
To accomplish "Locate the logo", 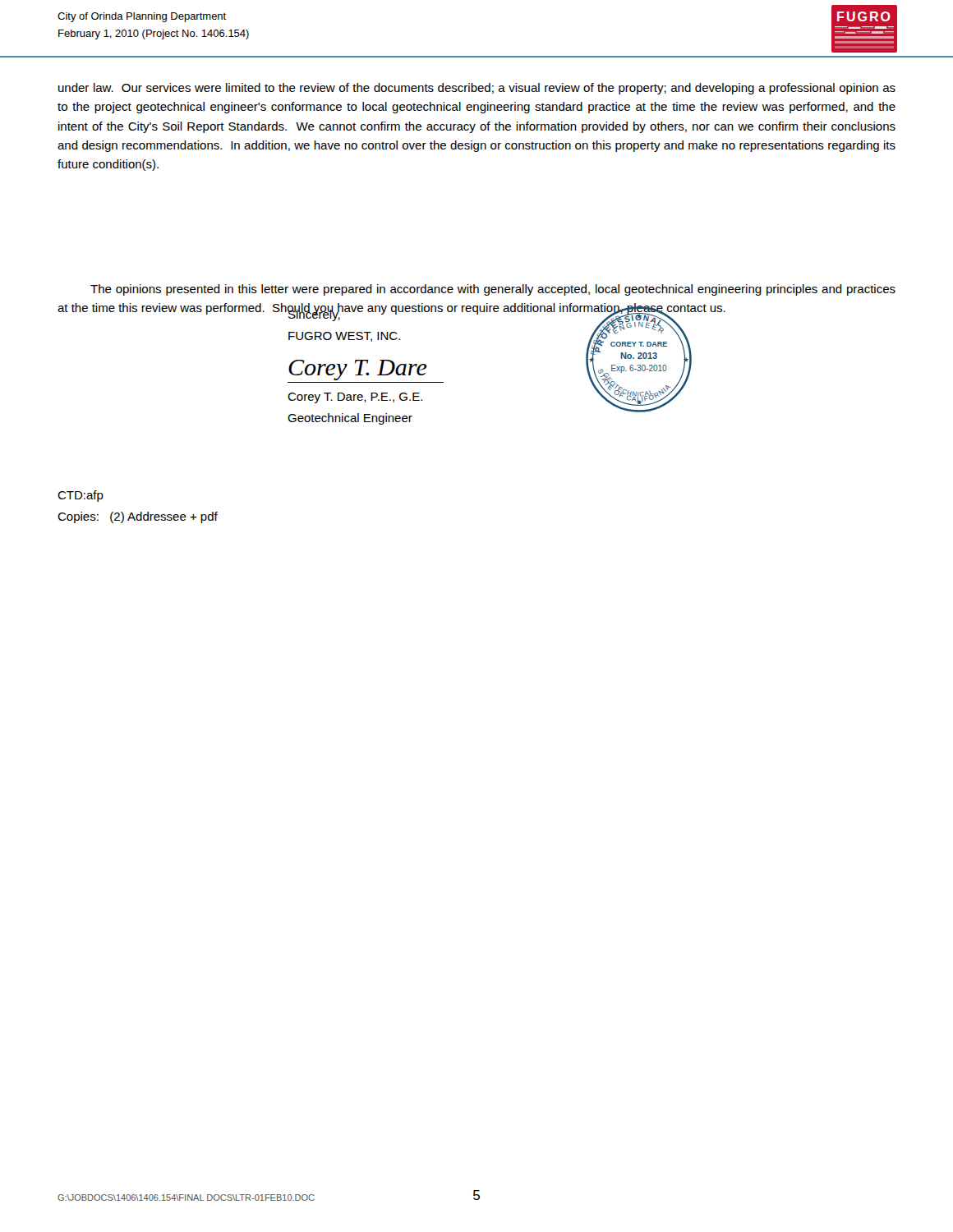I will coord(864,29).
